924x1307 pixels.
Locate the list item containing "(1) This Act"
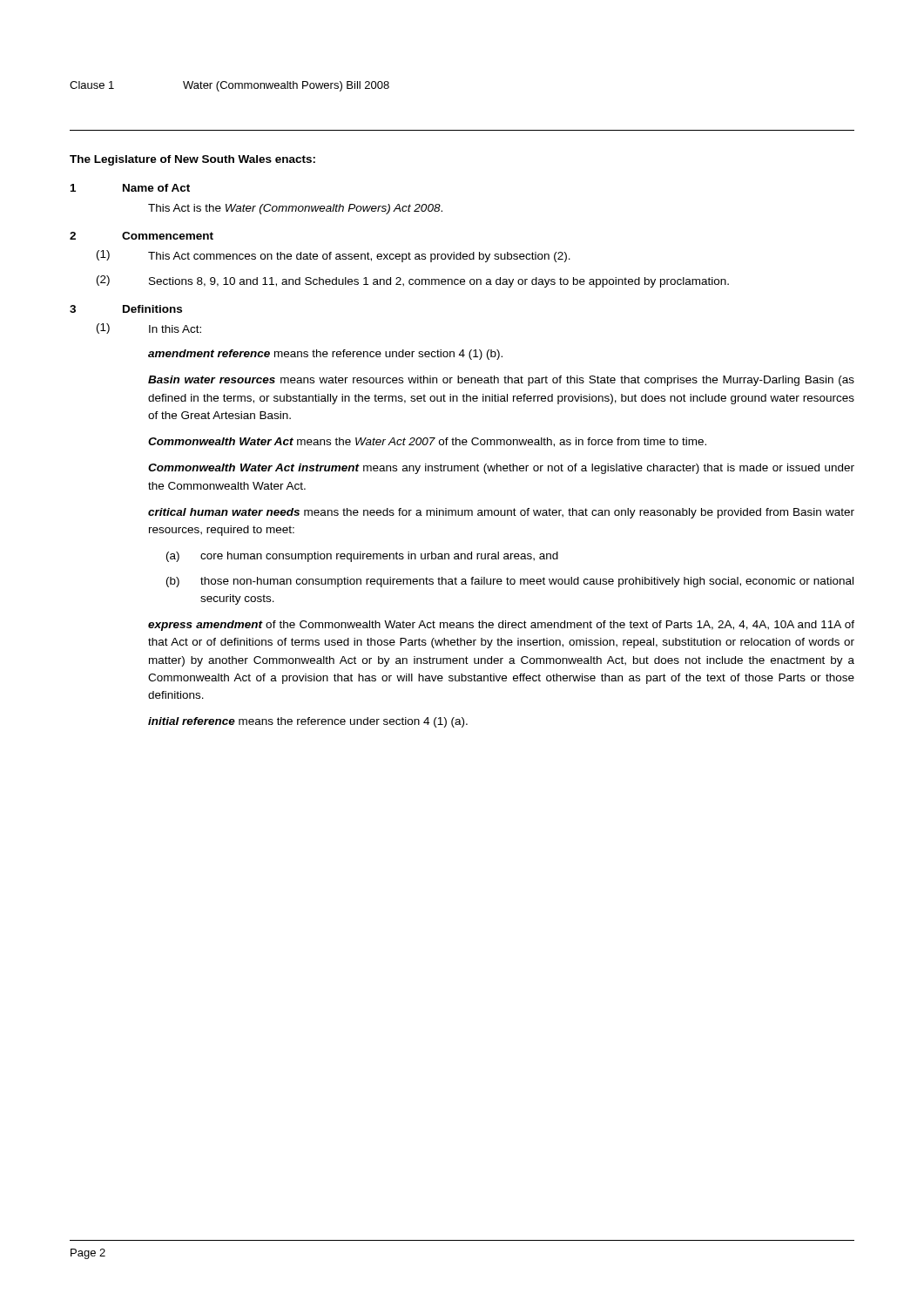462,256
